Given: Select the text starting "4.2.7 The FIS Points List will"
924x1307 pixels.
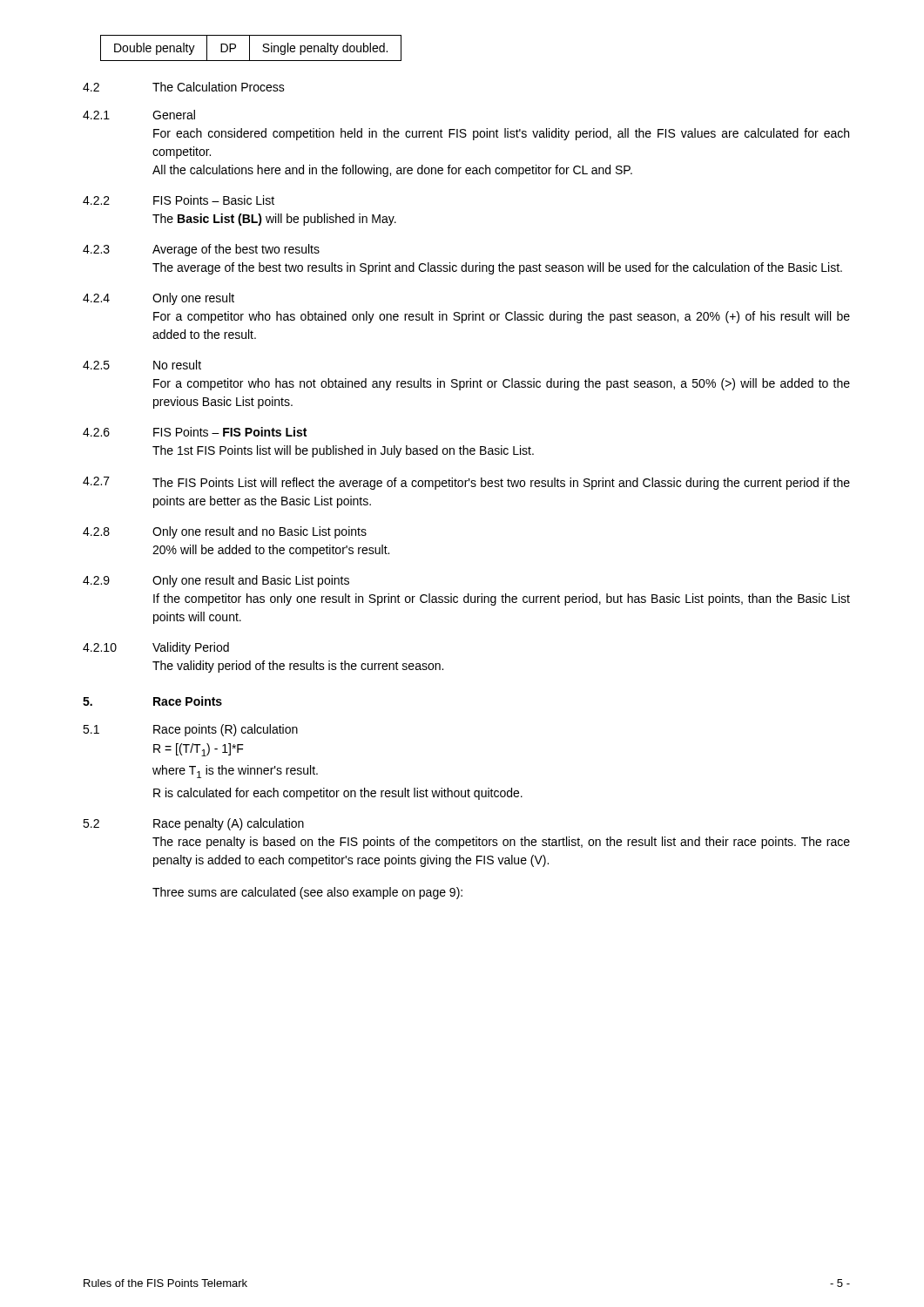Looking at the screenshot, I should coord(466,492).
